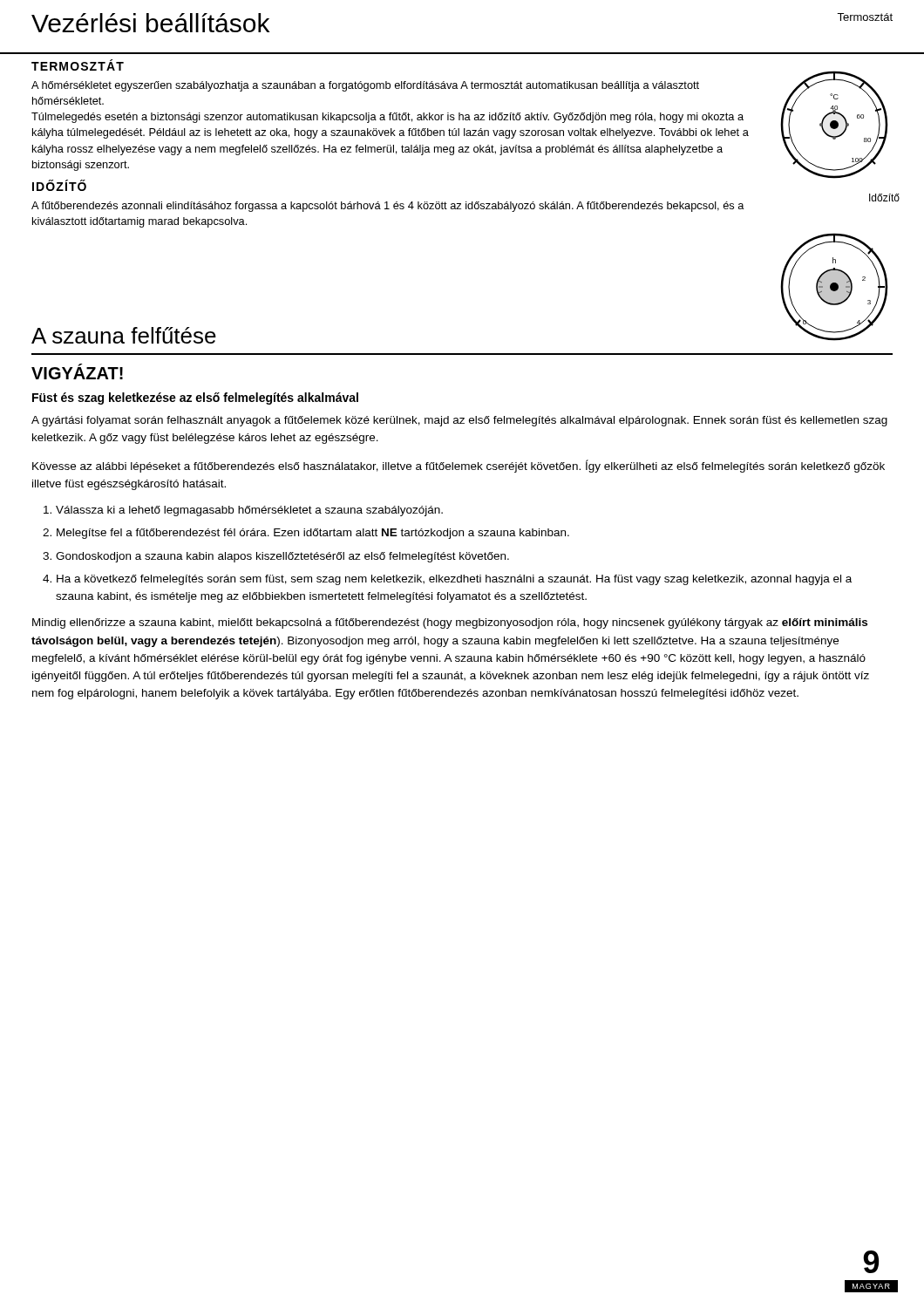The height and width of the screenshot is (1308, 924).
Task: Locate the block of text that opens with "A fűtőberendezés azonnali elindításához forgassa a"
Action: pos(388,213)
